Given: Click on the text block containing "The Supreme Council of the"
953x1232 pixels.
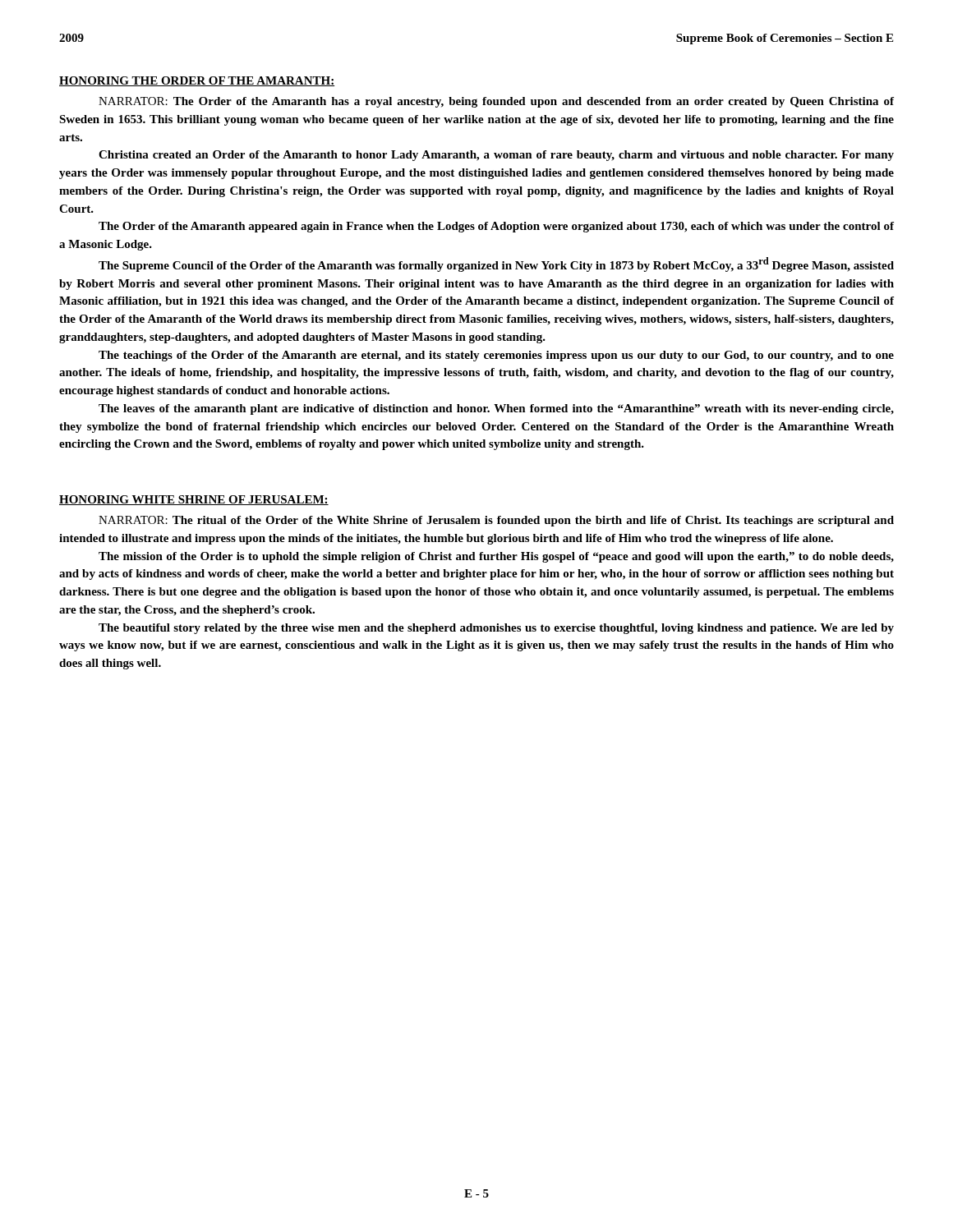Looking at the screenshot, I should pos(476,300).
